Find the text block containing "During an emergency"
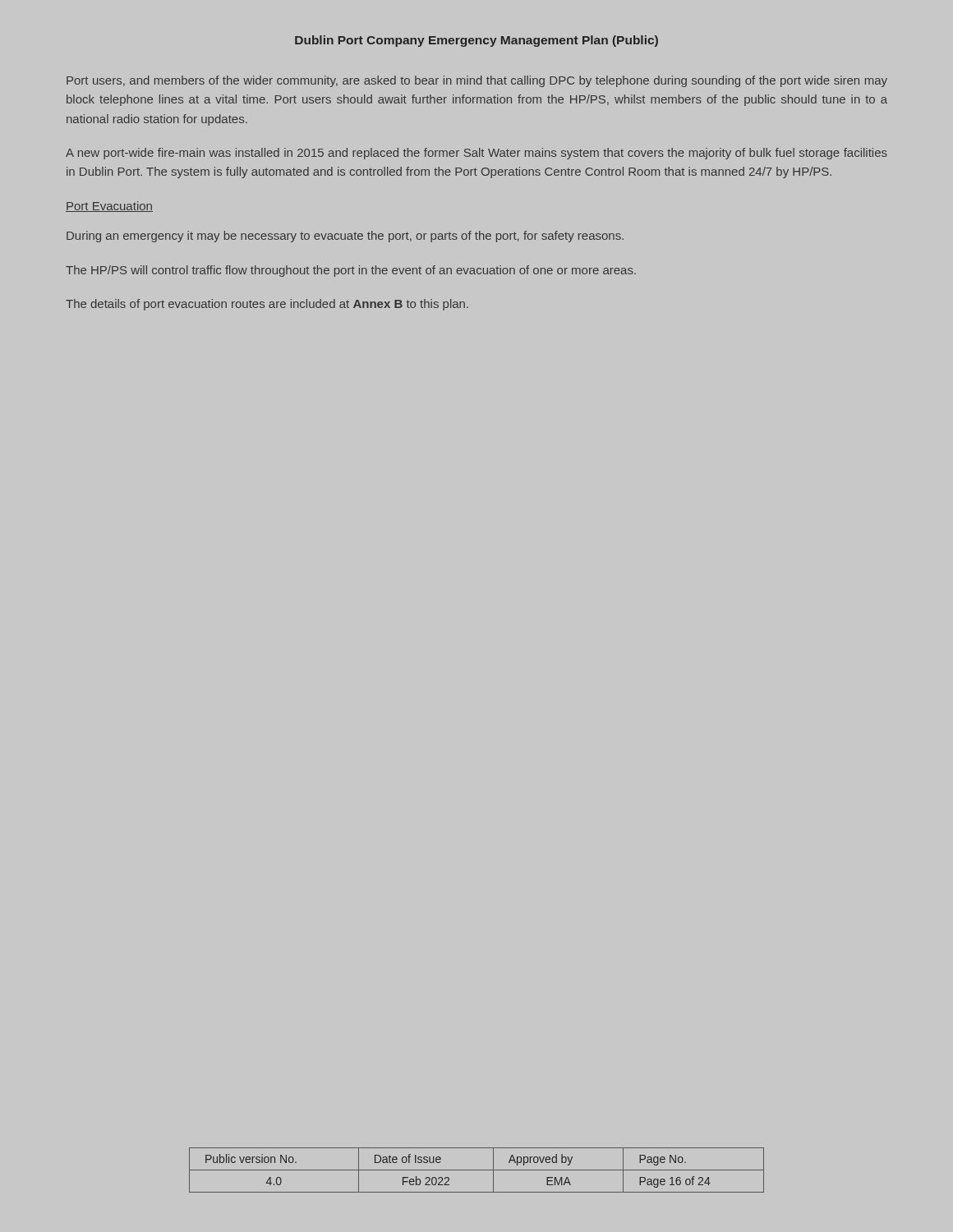This screenshot has height=1232, width=953. 345,235
